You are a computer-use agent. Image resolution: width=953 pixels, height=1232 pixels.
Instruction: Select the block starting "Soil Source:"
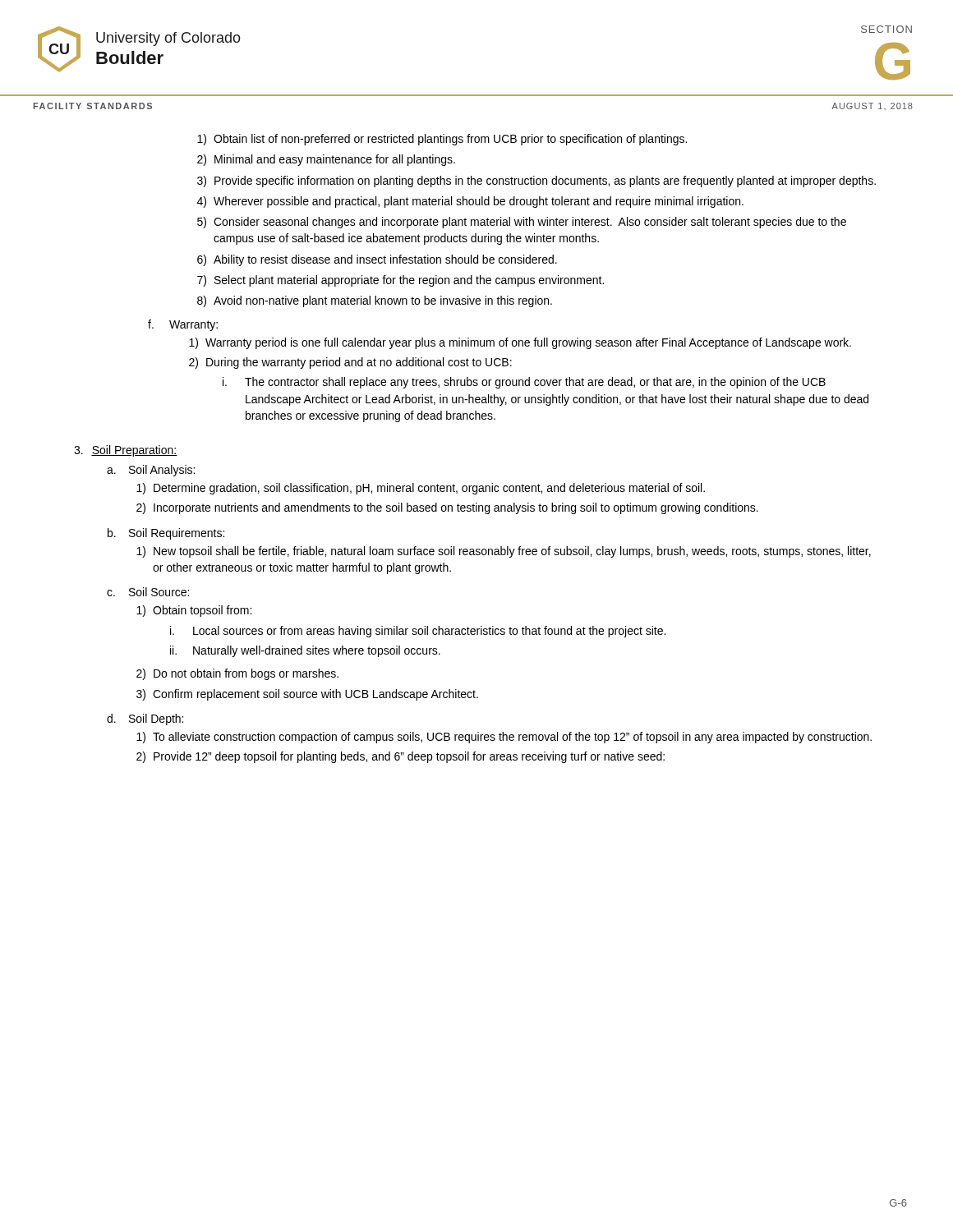coord(159,592)
